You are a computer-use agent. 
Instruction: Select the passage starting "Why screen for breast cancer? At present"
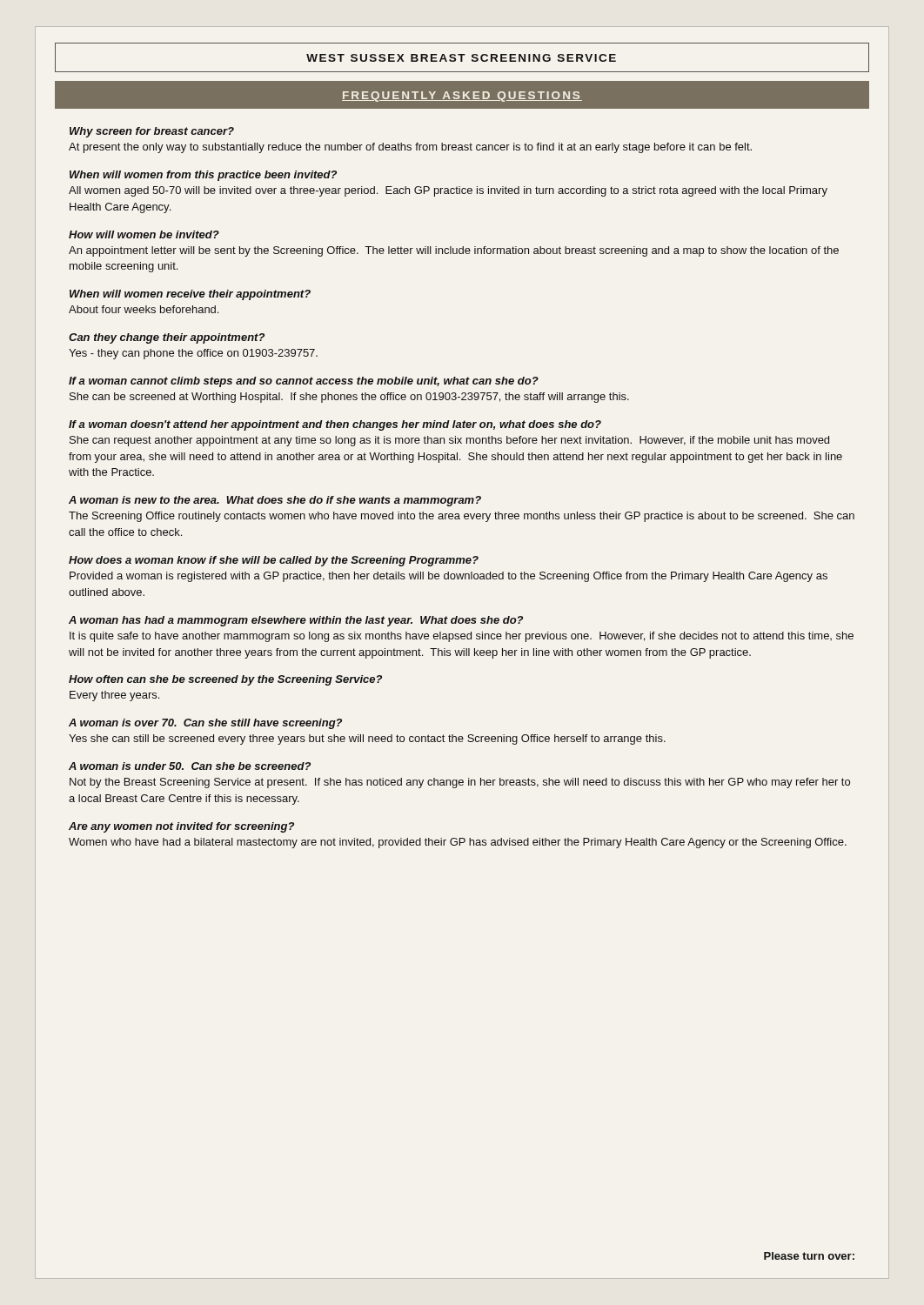[x=462, y=140]
